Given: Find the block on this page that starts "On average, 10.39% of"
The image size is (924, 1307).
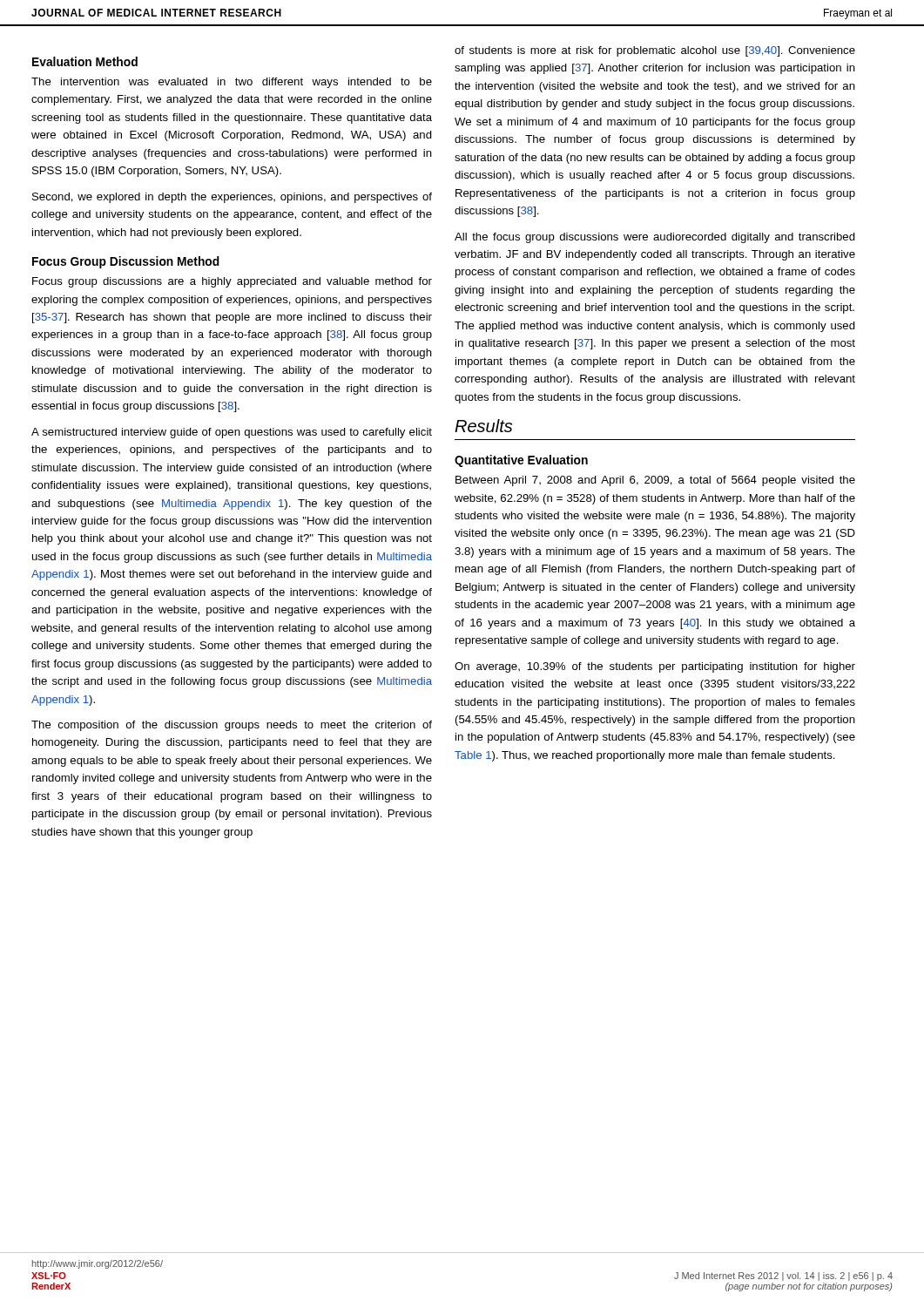Looking at the screenshot, I should (655, 710).
